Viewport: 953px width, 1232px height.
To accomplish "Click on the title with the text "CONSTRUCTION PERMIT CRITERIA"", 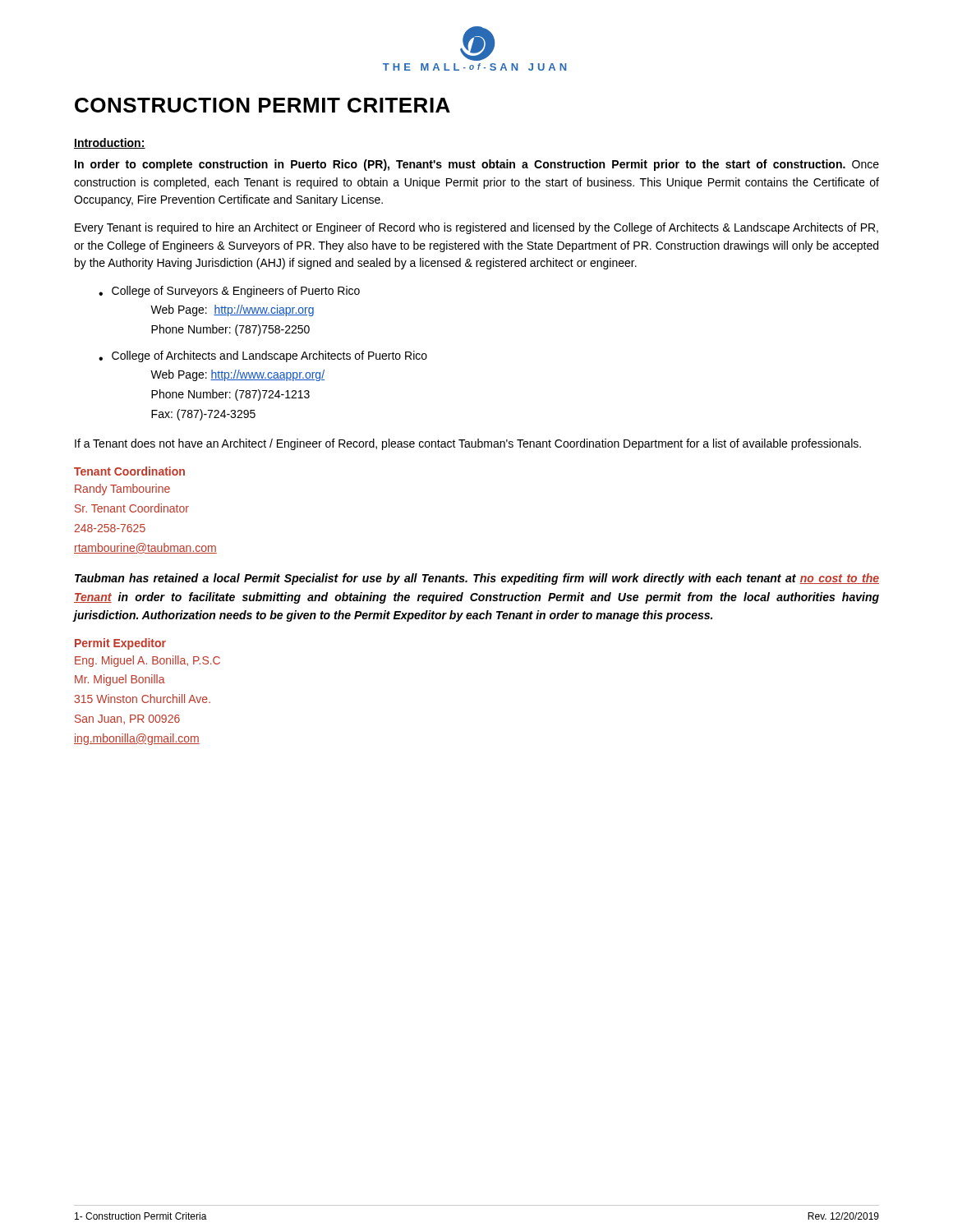I will pos(262,105).
